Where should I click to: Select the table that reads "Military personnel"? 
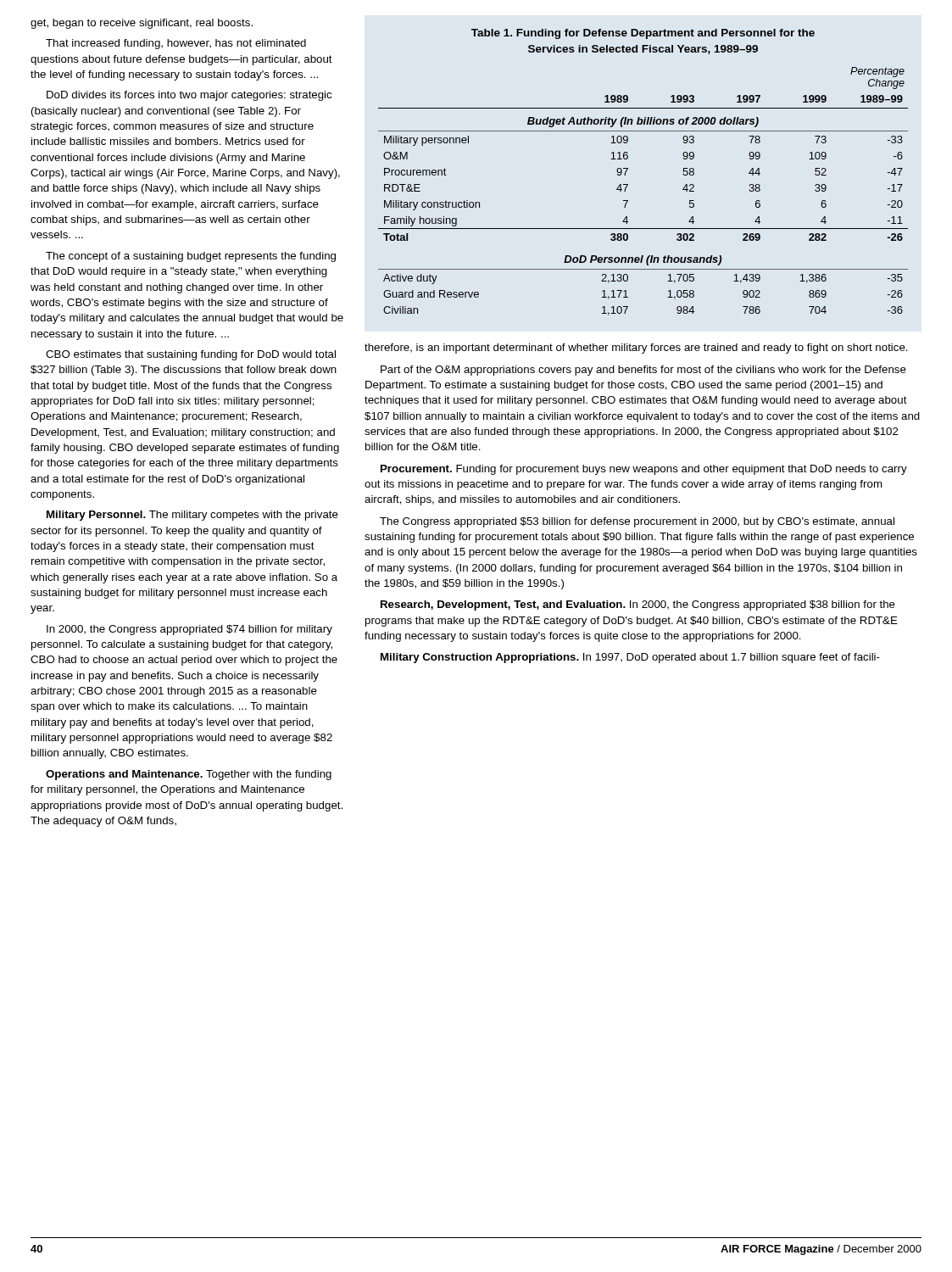[x=643, y=174]
